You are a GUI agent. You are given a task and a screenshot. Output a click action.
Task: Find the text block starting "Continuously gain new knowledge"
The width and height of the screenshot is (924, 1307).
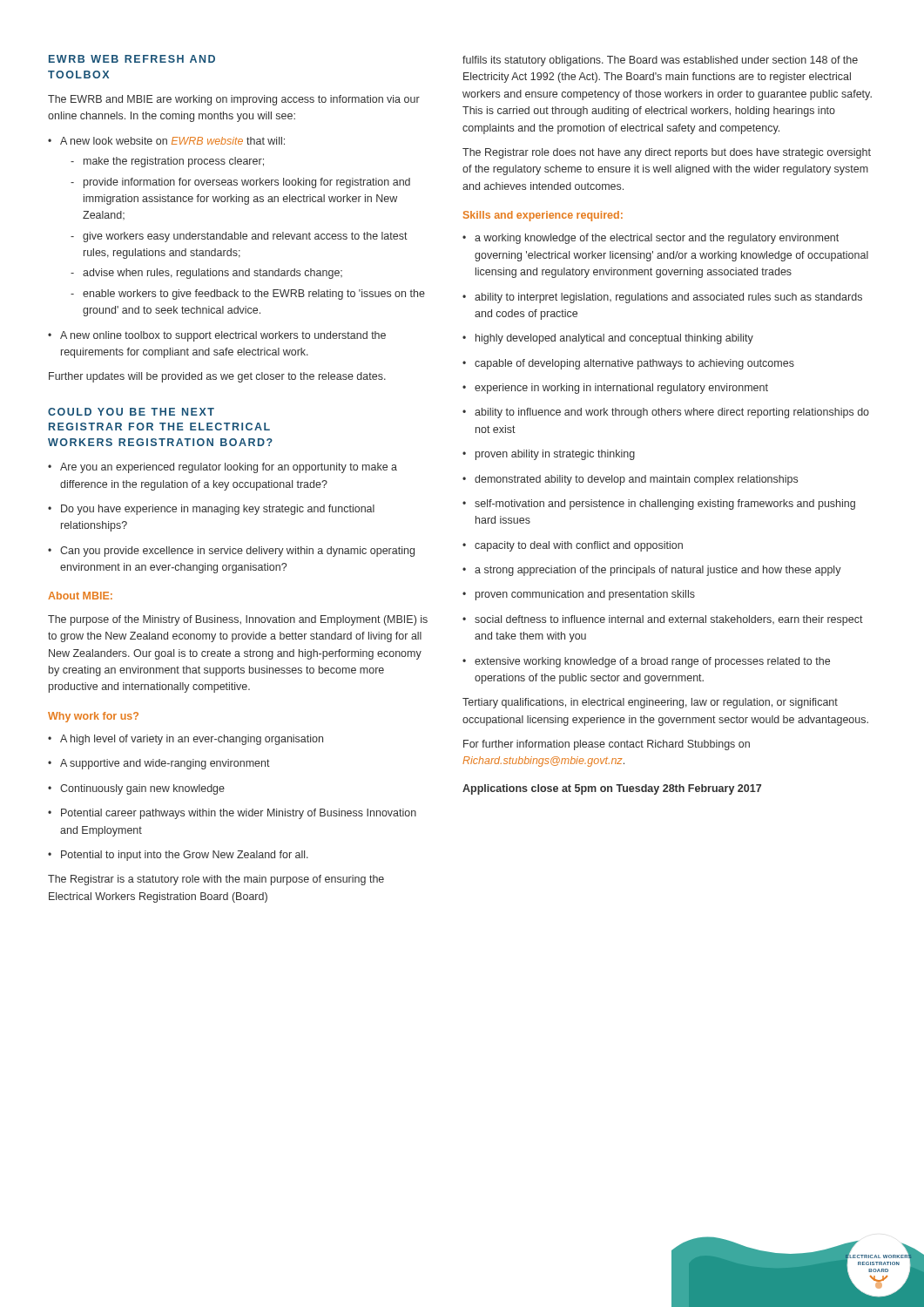136,789
